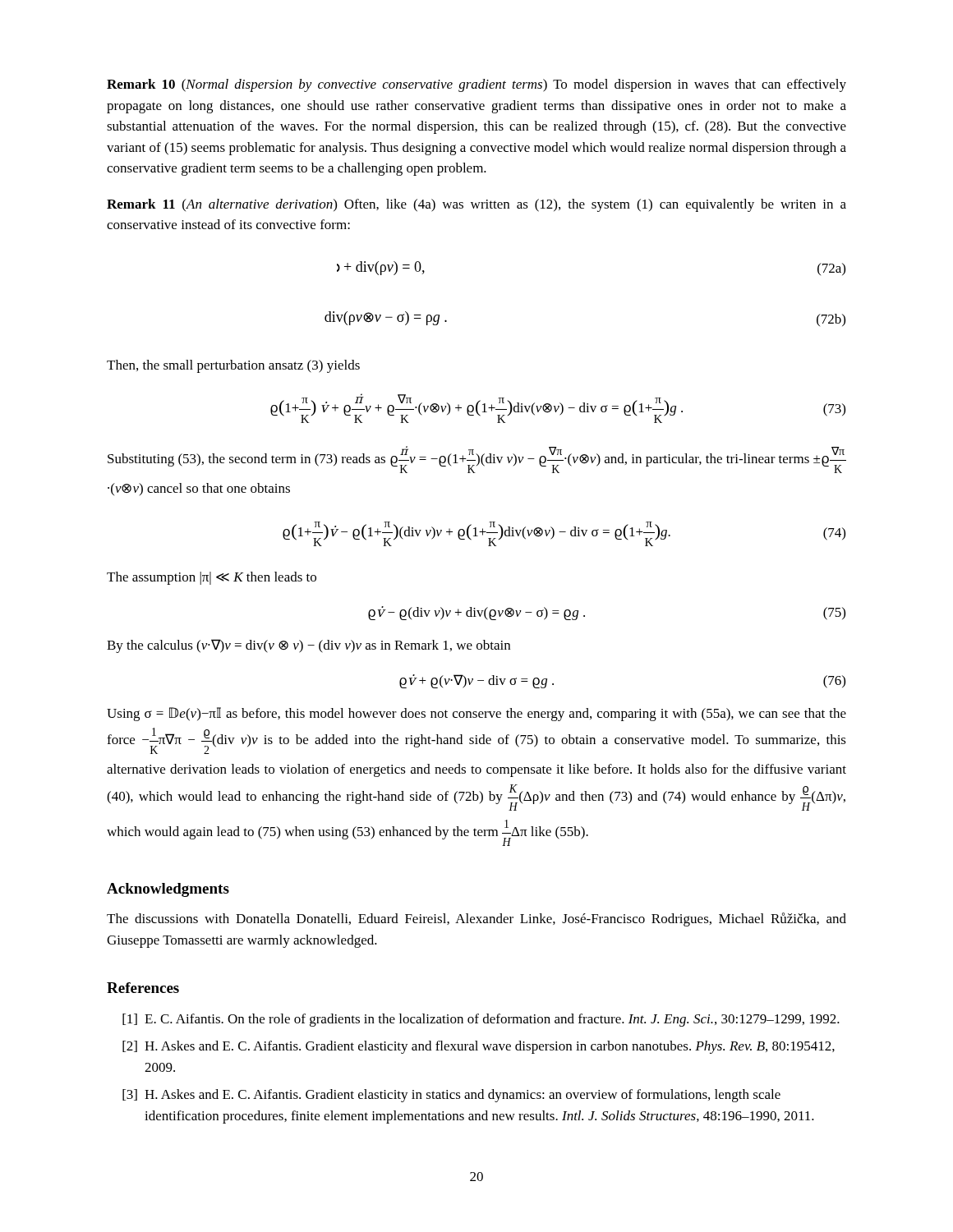
Task: Click on the block starting "ϱ(1+πK)v̇ − ϱ(1+πK)(div v)v +"
Action: 564,533
